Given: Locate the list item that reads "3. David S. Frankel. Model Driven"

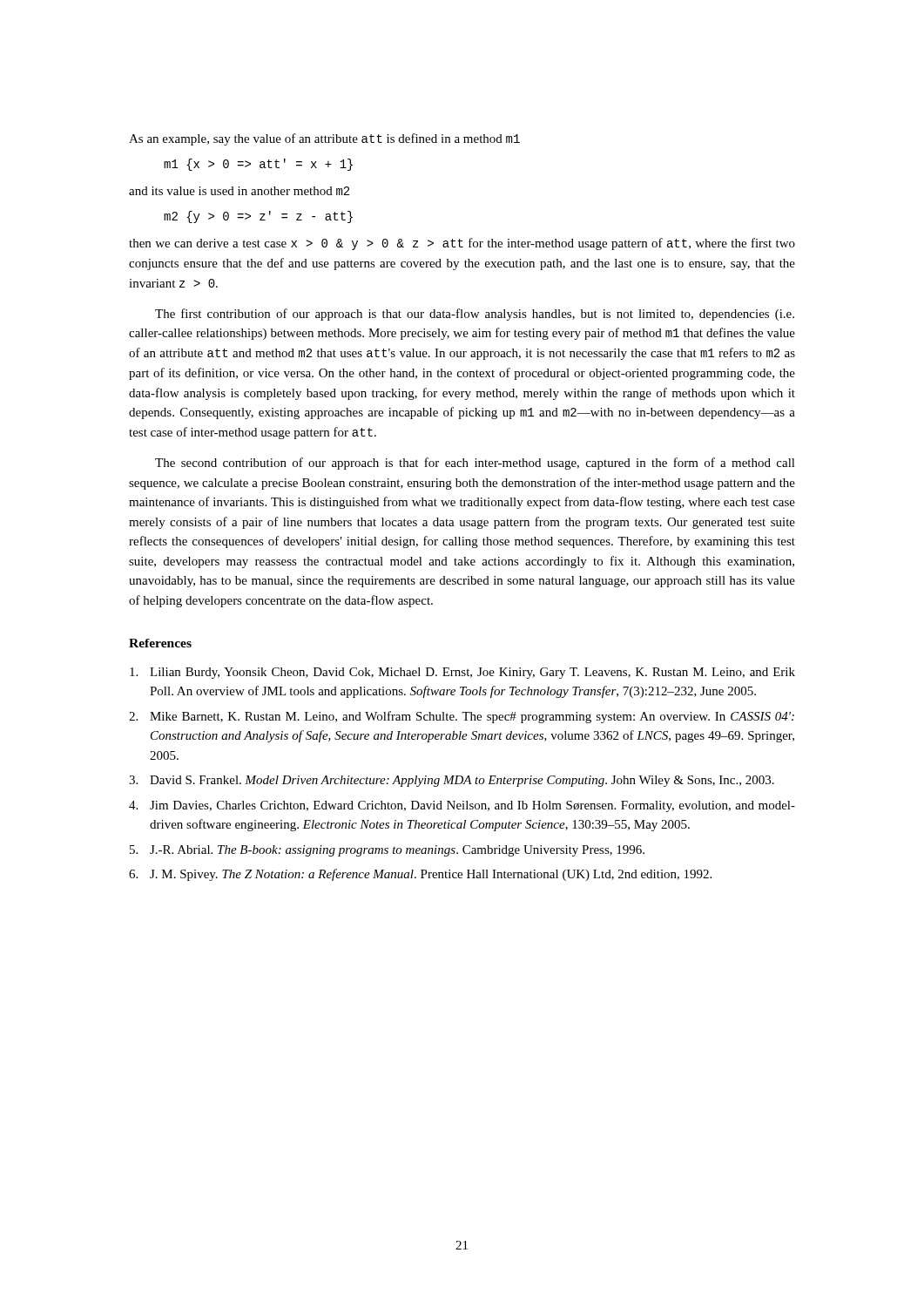Looking at the screenshot, I should coord(462,780).
